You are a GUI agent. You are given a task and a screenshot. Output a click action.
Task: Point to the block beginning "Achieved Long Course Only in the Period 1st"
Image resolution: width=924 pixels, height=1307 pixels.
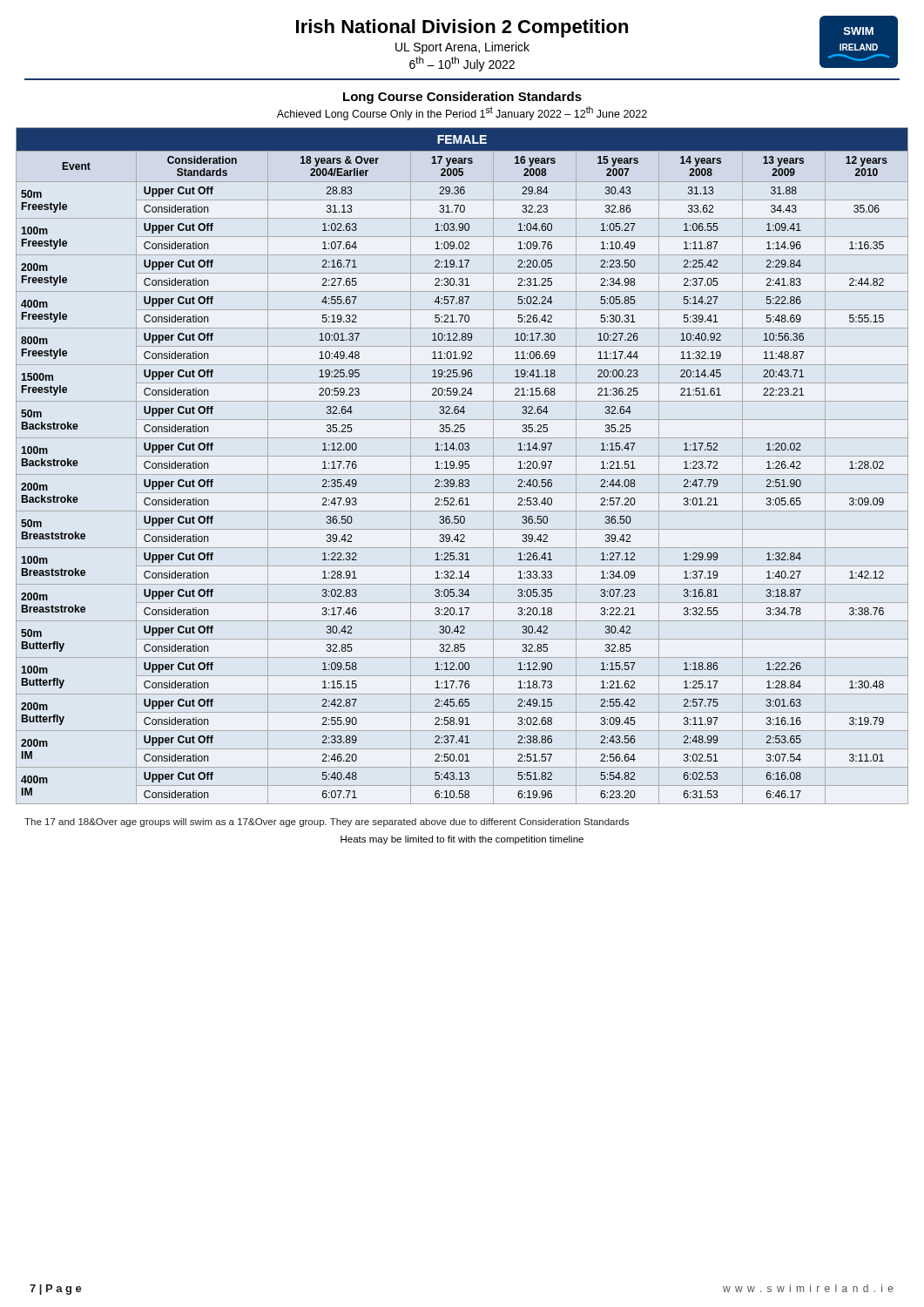pyautogui.click(x=462, y=113)
